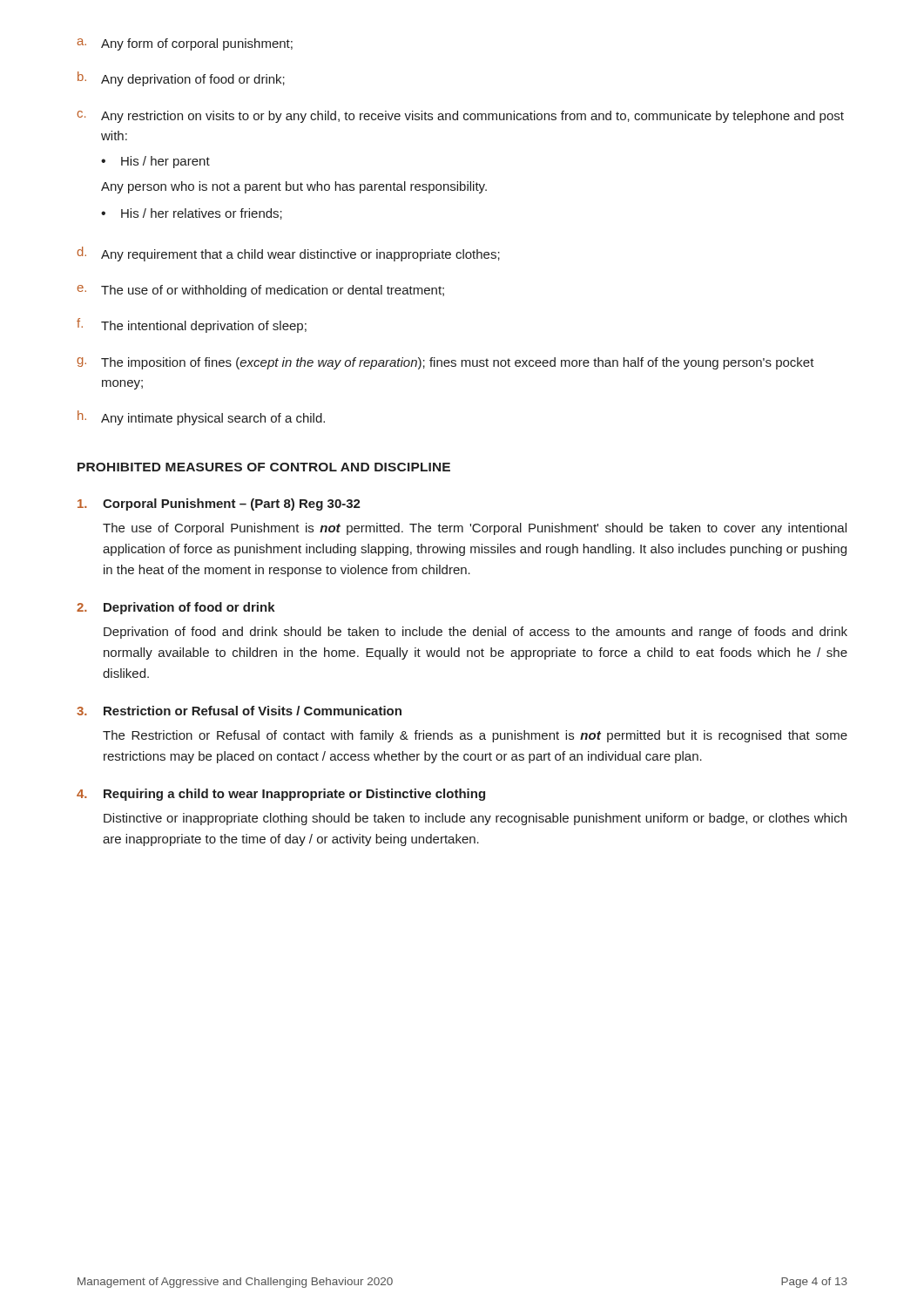Screen dimensions: 1307x924
Task: Select the text block starting "1. Corporal Punishment – (Part 8) Reg"
Action: point(462,538)
